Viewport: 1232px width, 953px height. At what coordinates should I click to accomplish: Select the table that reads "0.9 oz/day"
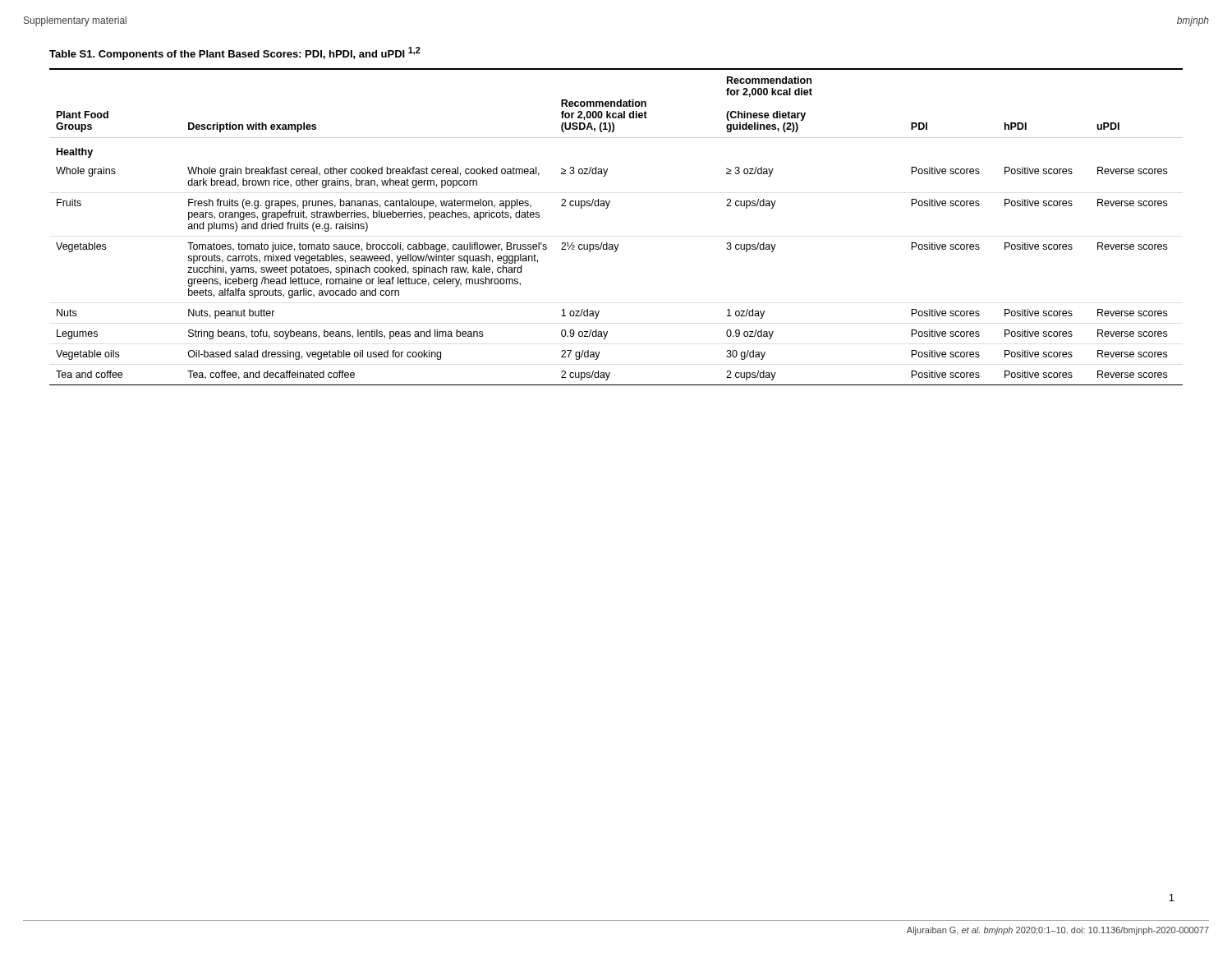[x=616, y=227]
